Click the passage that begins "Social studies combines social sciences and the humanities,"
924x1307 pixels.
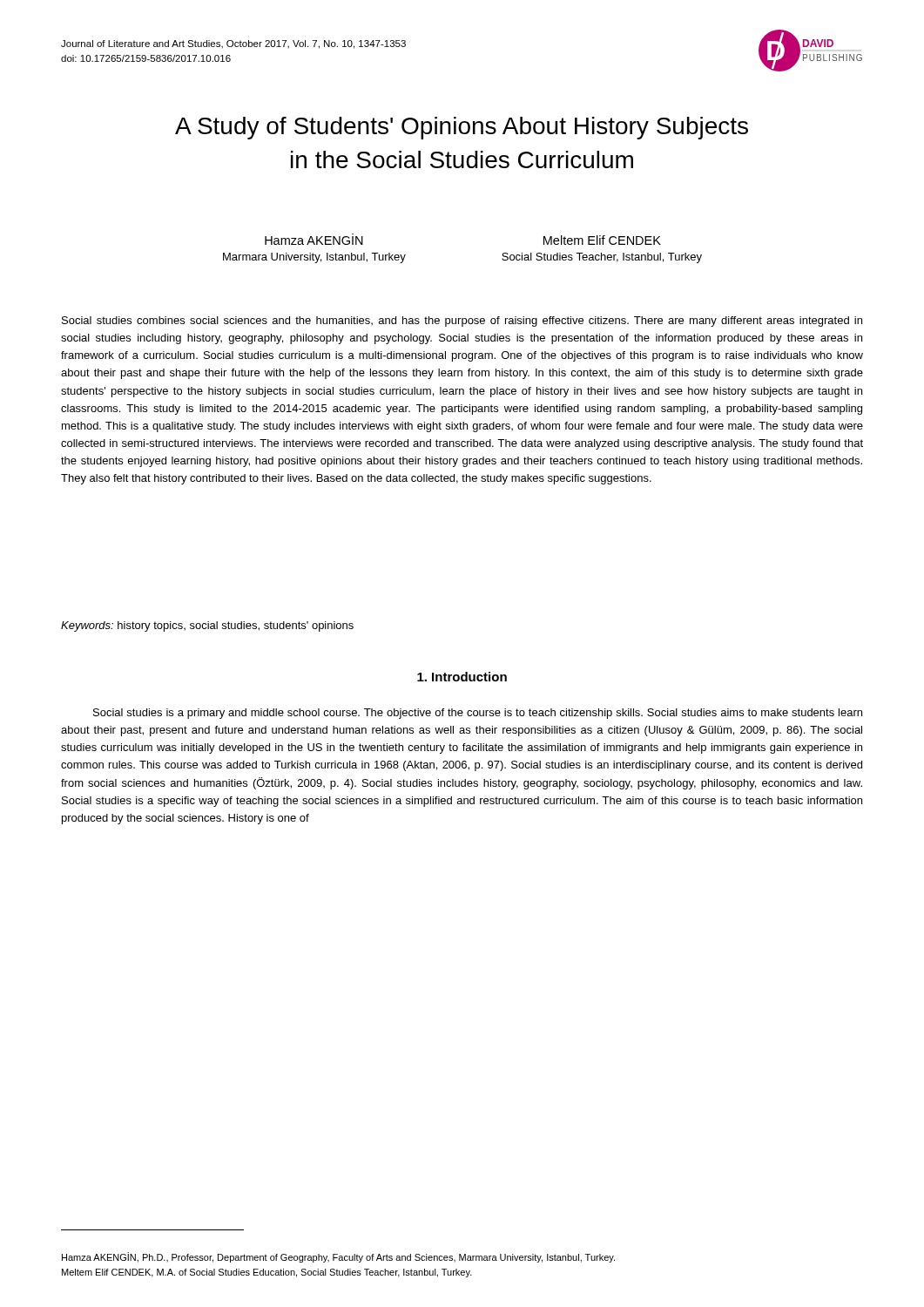(462, 400)
